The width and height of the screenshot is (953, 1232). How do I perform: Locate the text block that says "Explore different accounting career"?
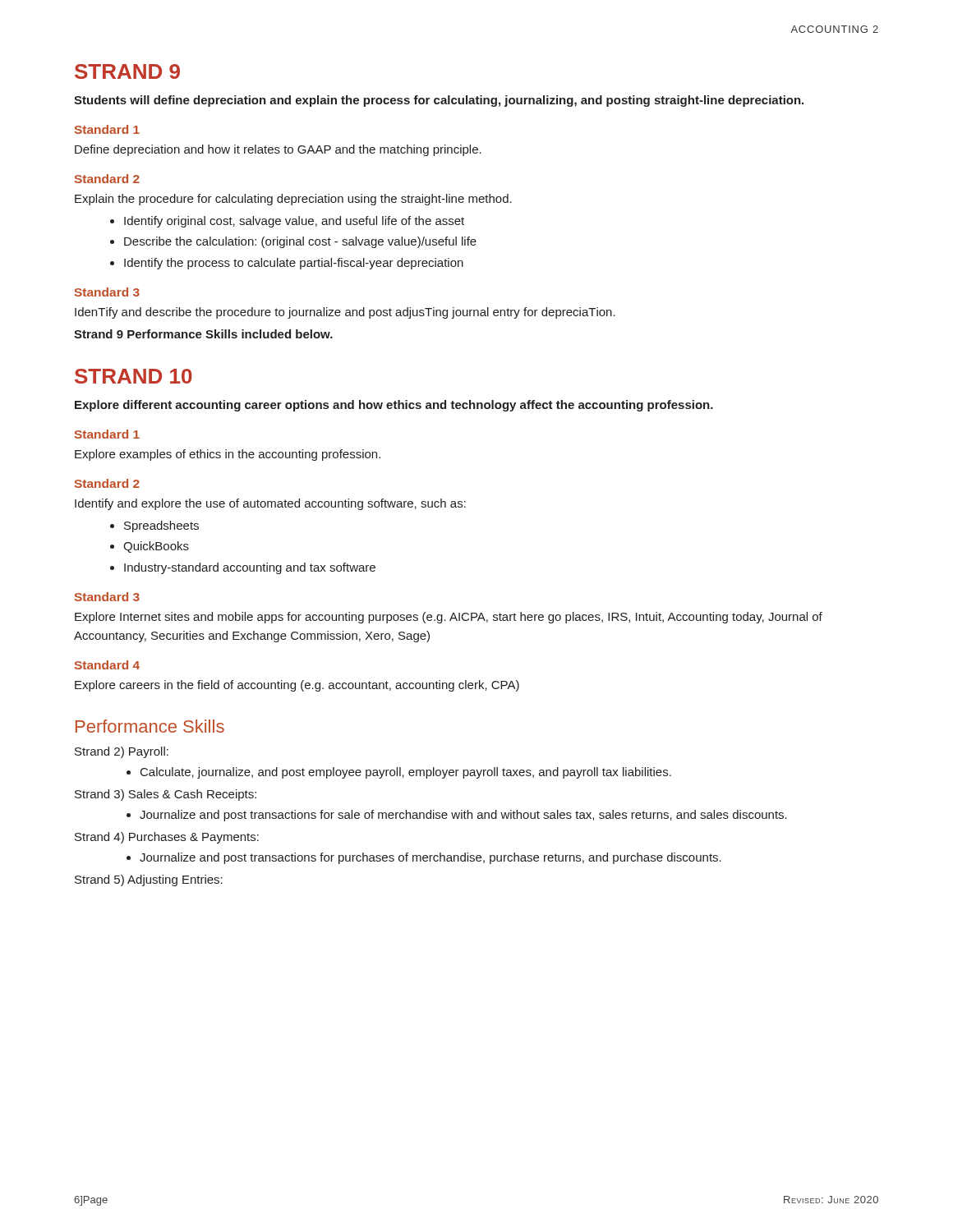coord(394,404)
